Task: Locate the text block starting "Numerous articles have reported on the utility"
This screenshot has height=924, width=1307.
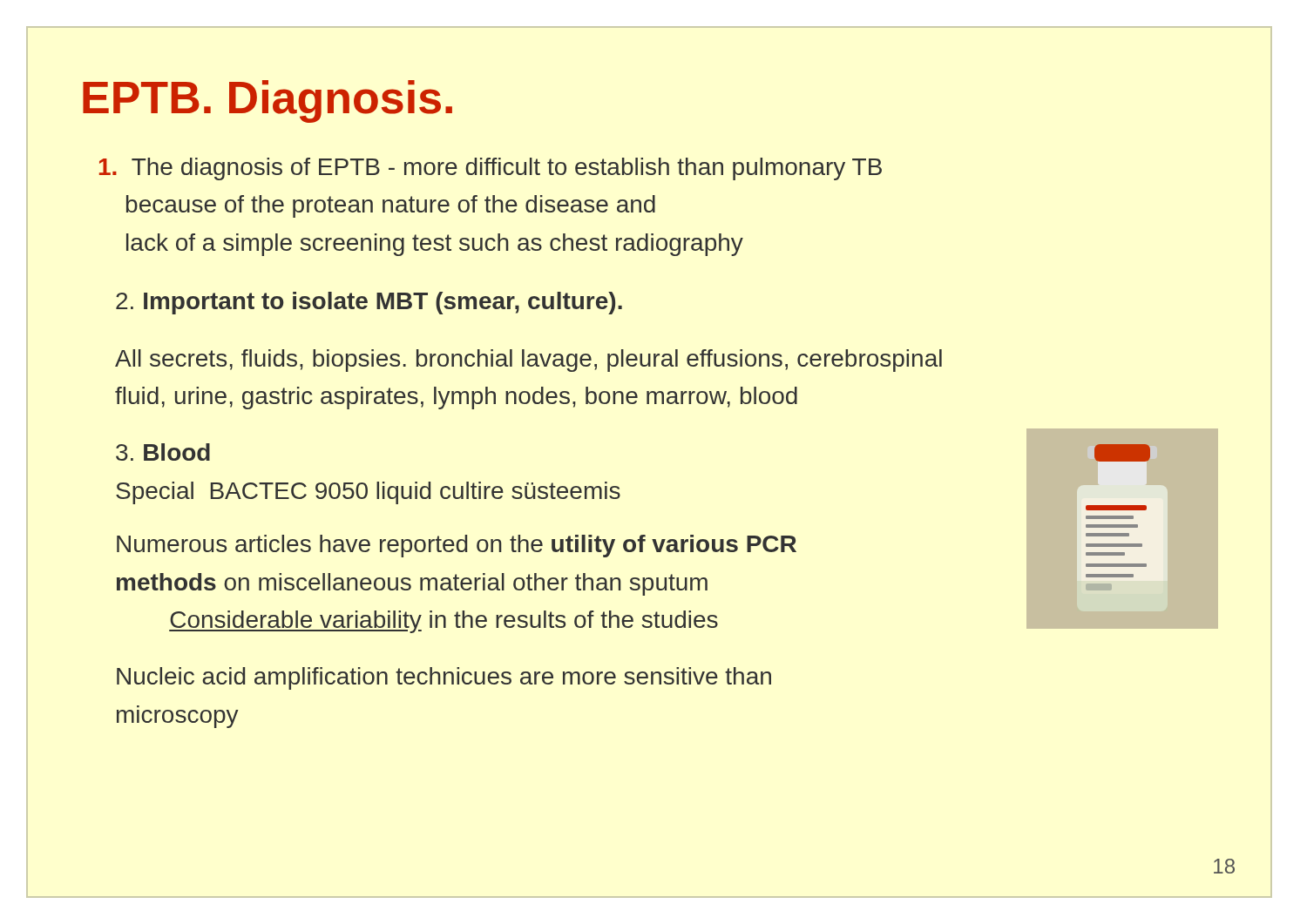Action: click(456, 582)
